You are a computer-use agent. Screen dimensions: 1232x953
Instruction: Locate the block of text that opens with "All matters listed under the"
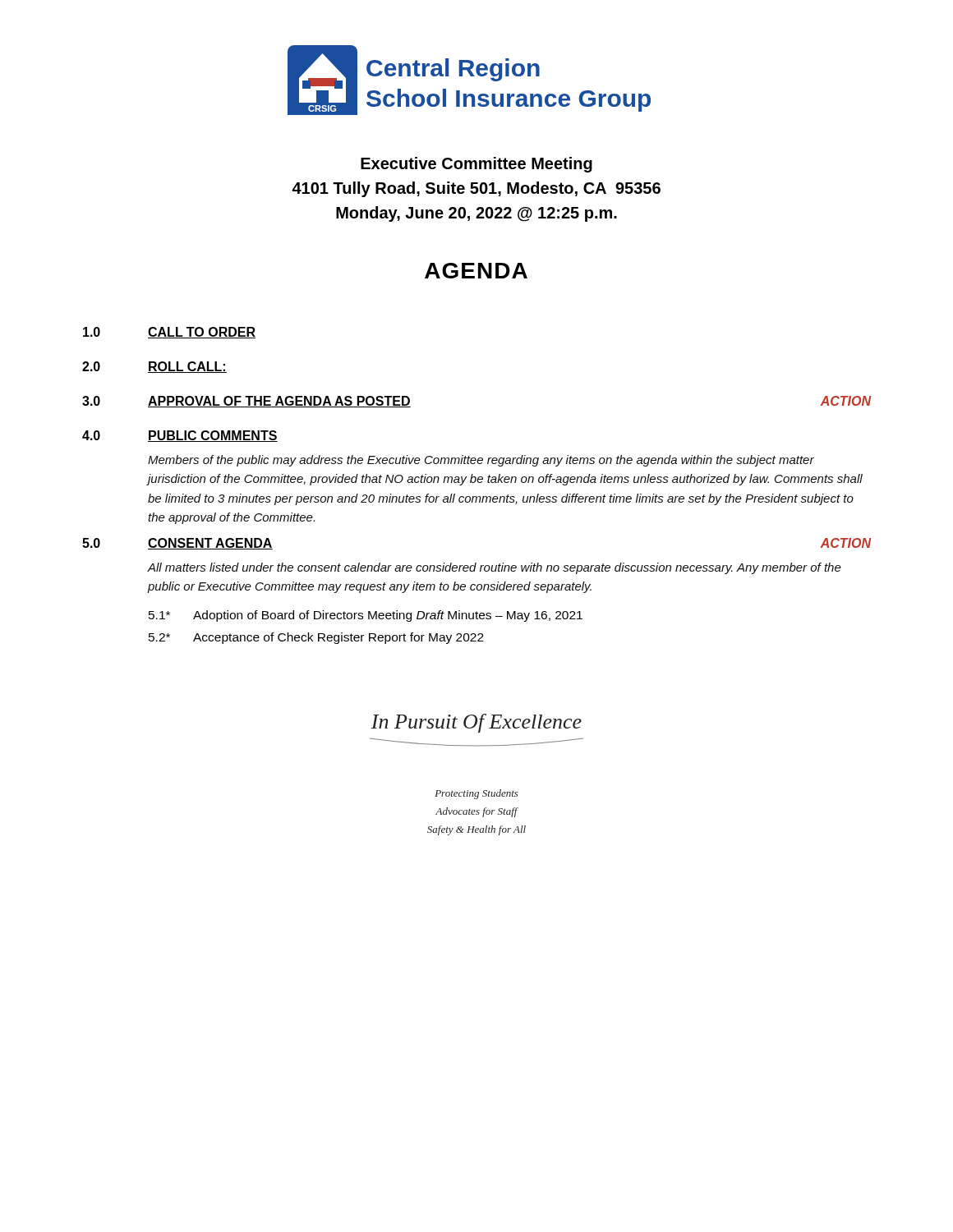point(495,577)
